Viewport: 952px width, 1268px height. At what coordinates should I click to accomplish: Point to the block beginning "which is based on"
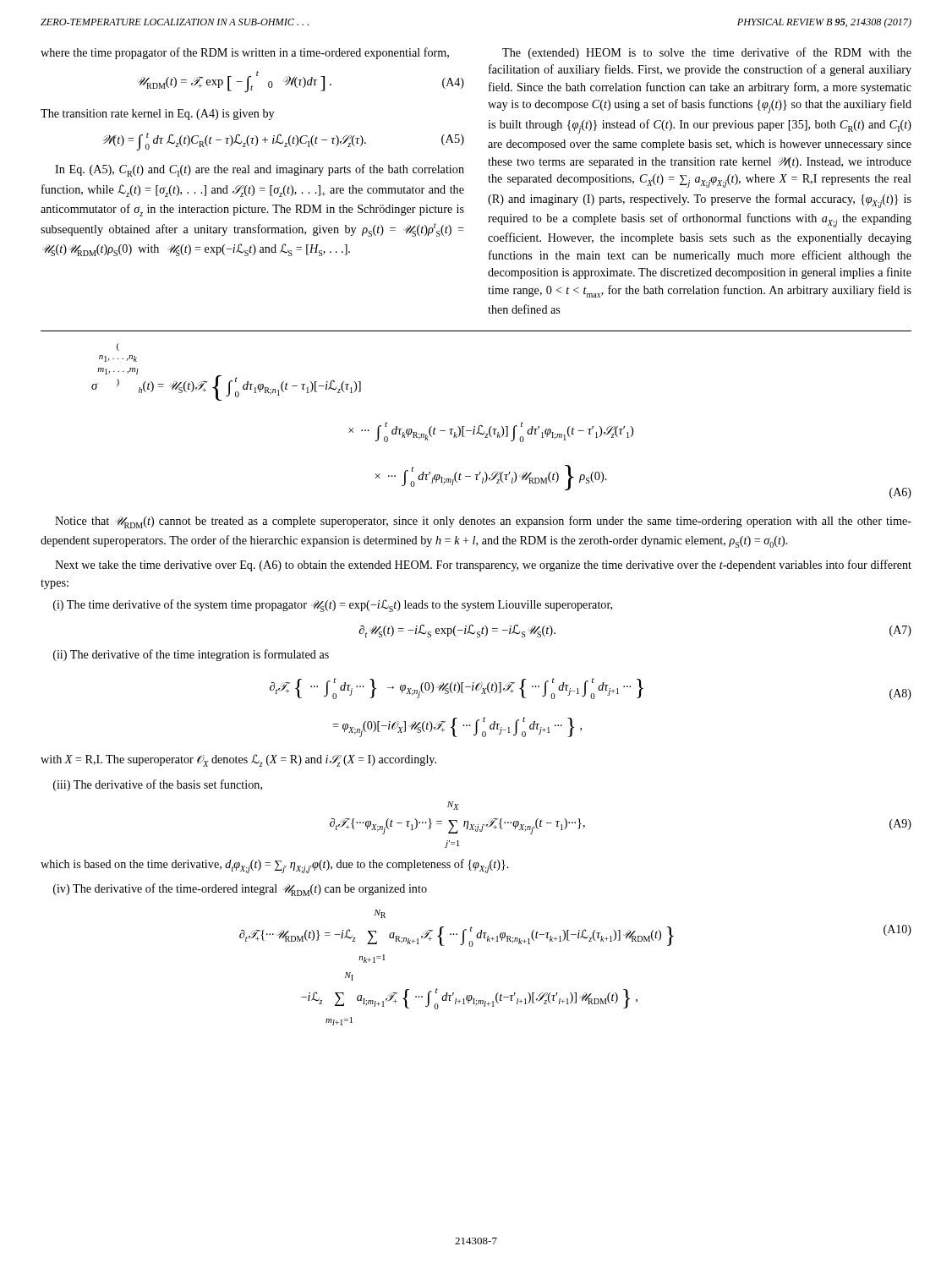click(x=476, y=865)
